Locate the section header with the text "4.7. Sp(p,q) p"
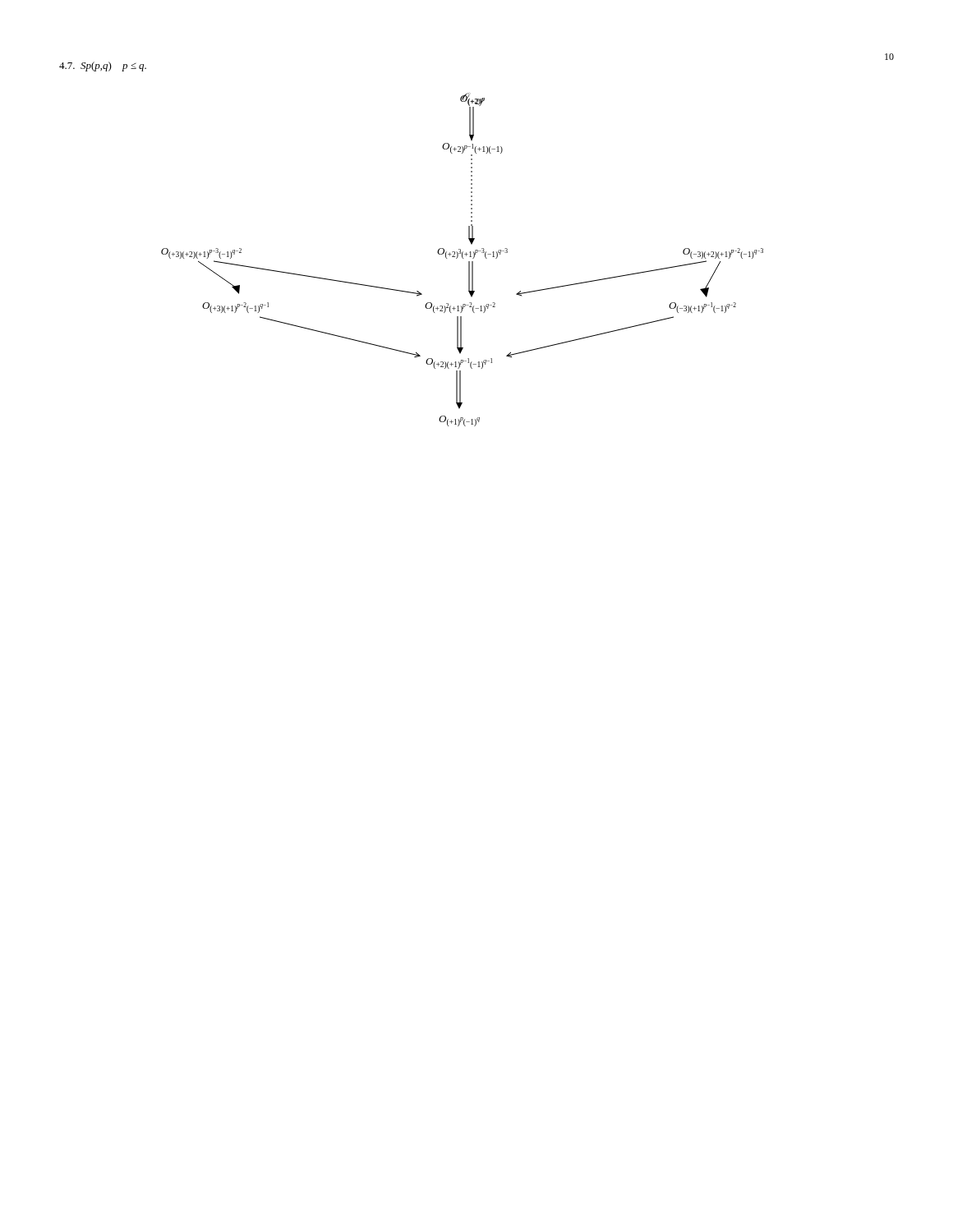This screenshot has width=953, height=1232. pos(103,65)
